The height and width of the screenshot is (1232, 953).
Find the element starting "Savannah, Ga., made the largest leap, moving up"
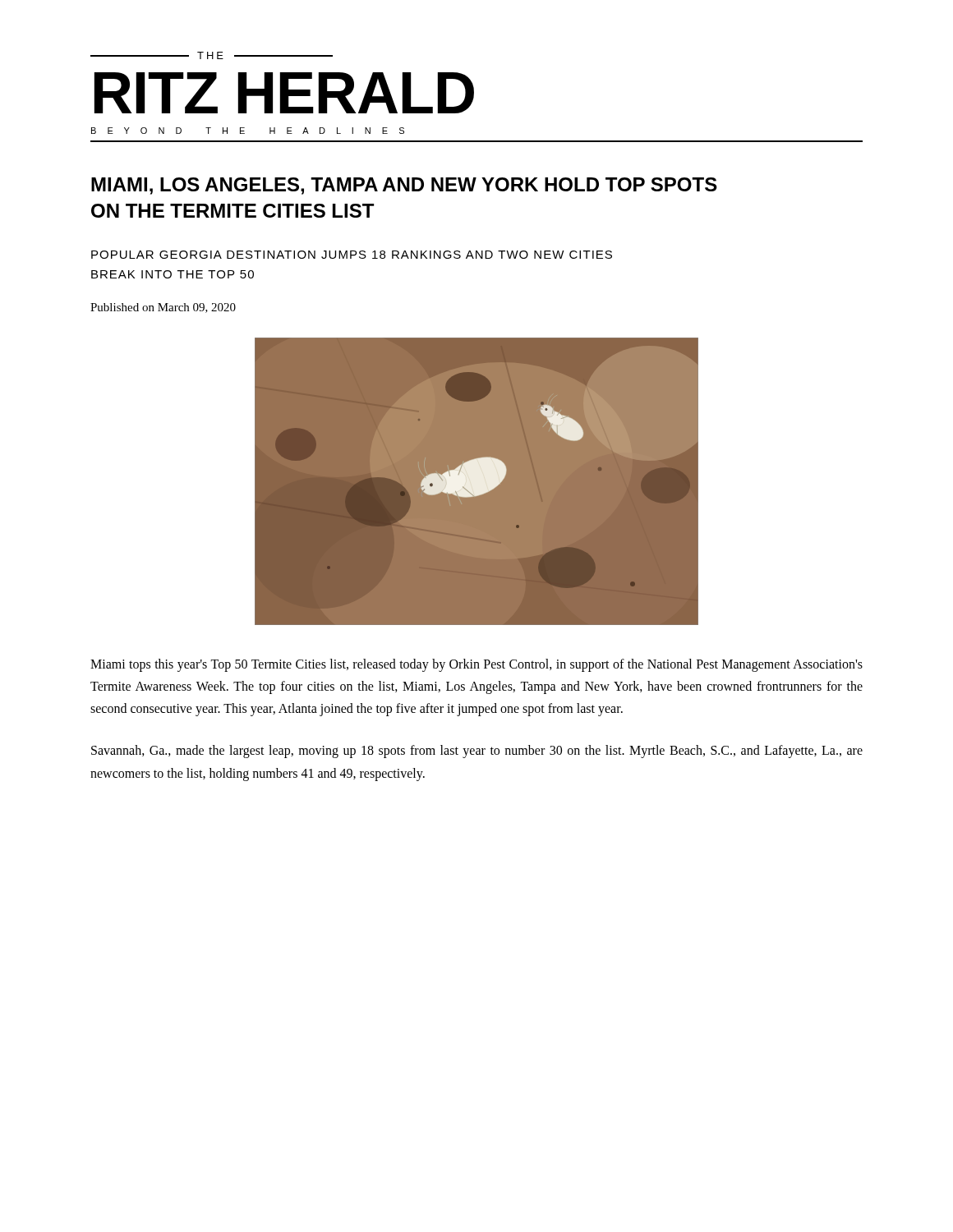[476, 762]
